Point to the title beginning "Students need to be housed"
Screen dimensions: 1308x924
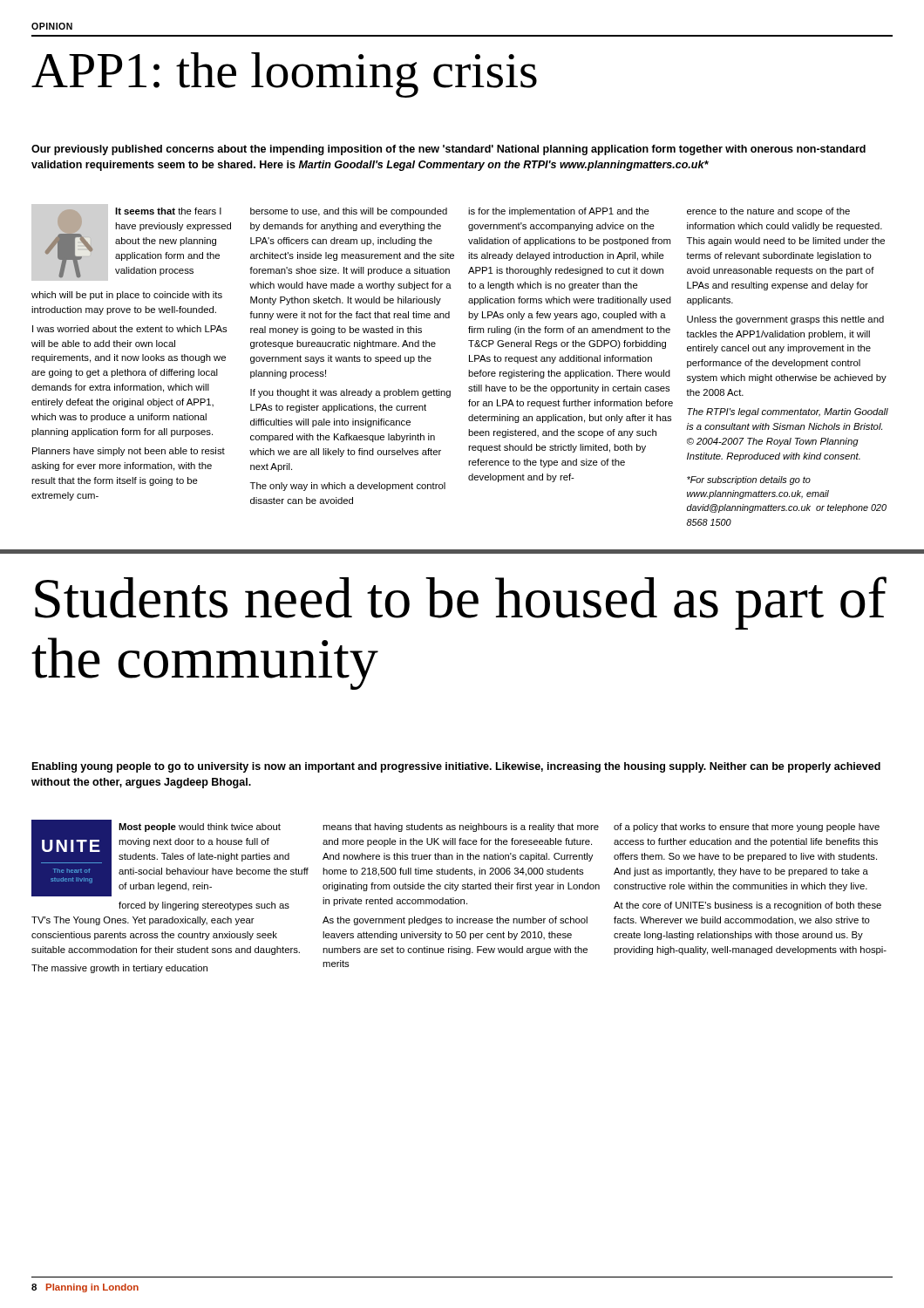462,623
